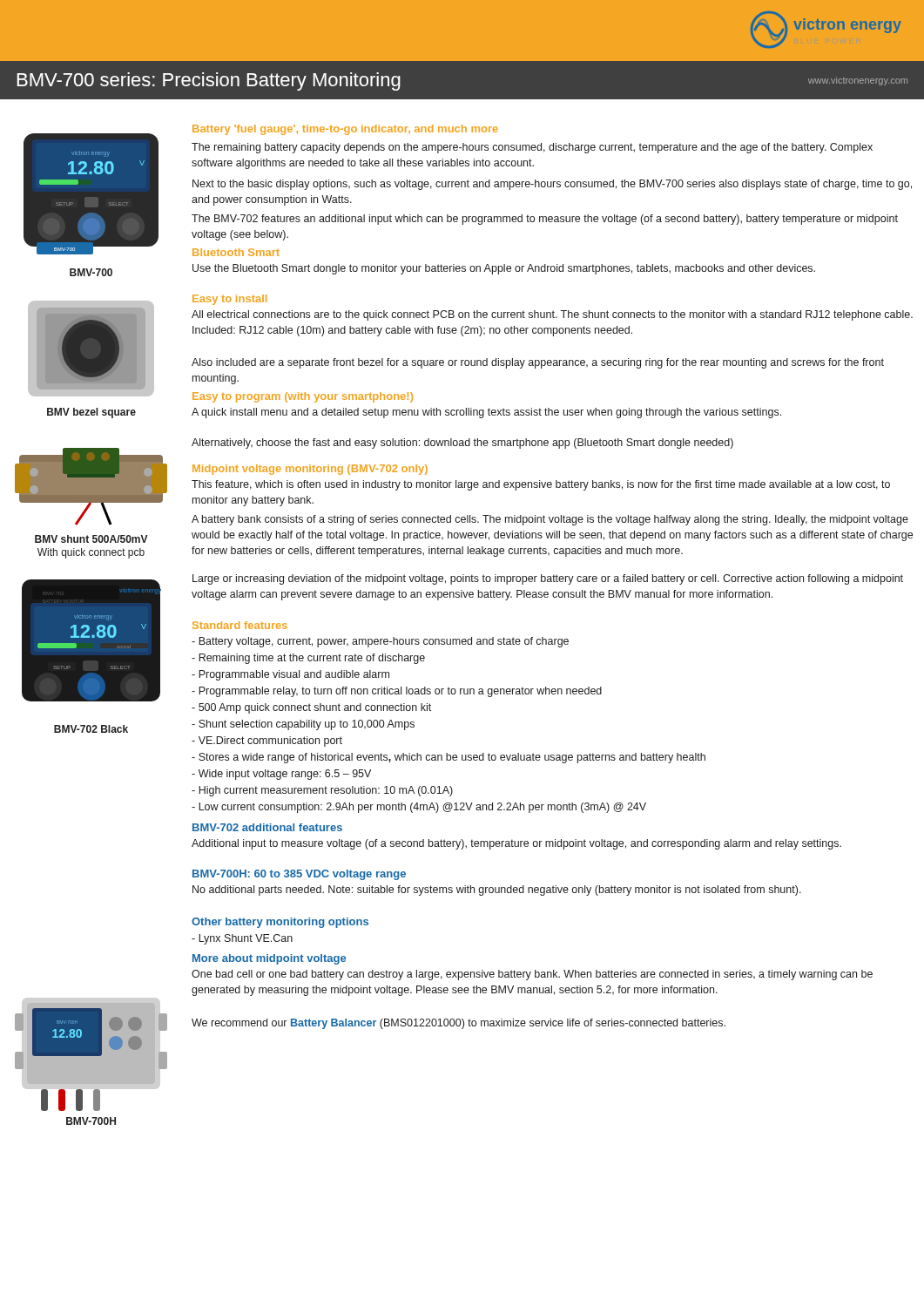The height and width of the screenshot is (1307, 924).
Task: Locate the block starting "Next to the basic"
Action: pyautogui.click(x=553, y=192)
